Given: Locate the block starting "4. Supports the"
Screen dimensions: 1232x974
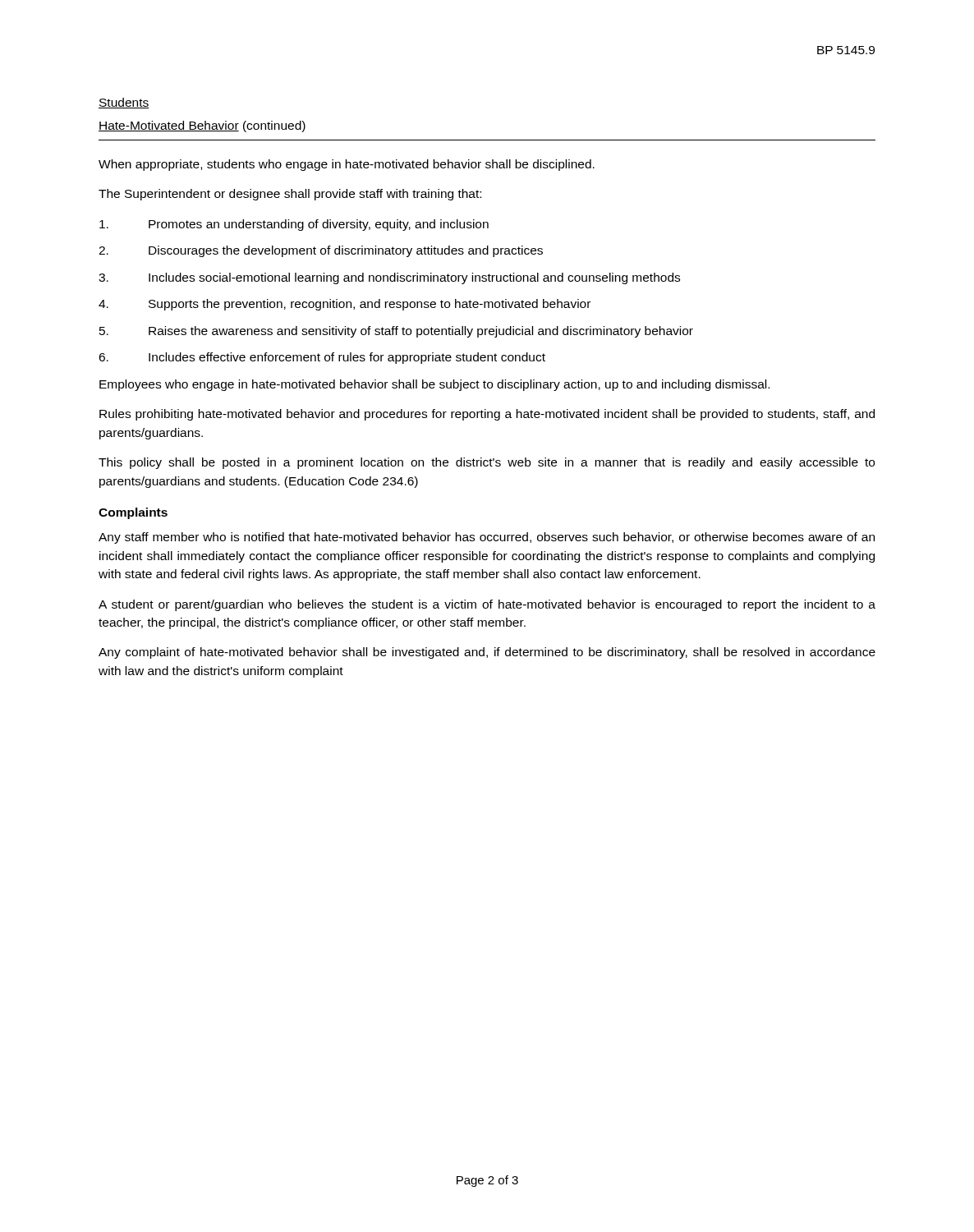Looking at the screenshot, I should pos(487,304).
